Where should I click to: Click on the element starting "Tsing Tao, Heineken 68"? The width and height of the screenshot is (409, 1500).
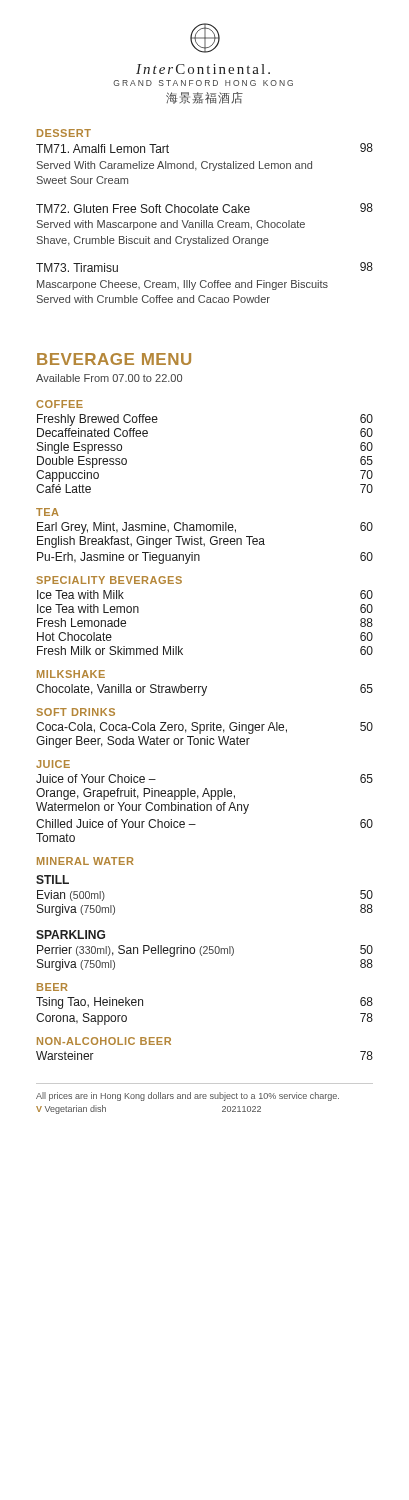[98, 1002]
